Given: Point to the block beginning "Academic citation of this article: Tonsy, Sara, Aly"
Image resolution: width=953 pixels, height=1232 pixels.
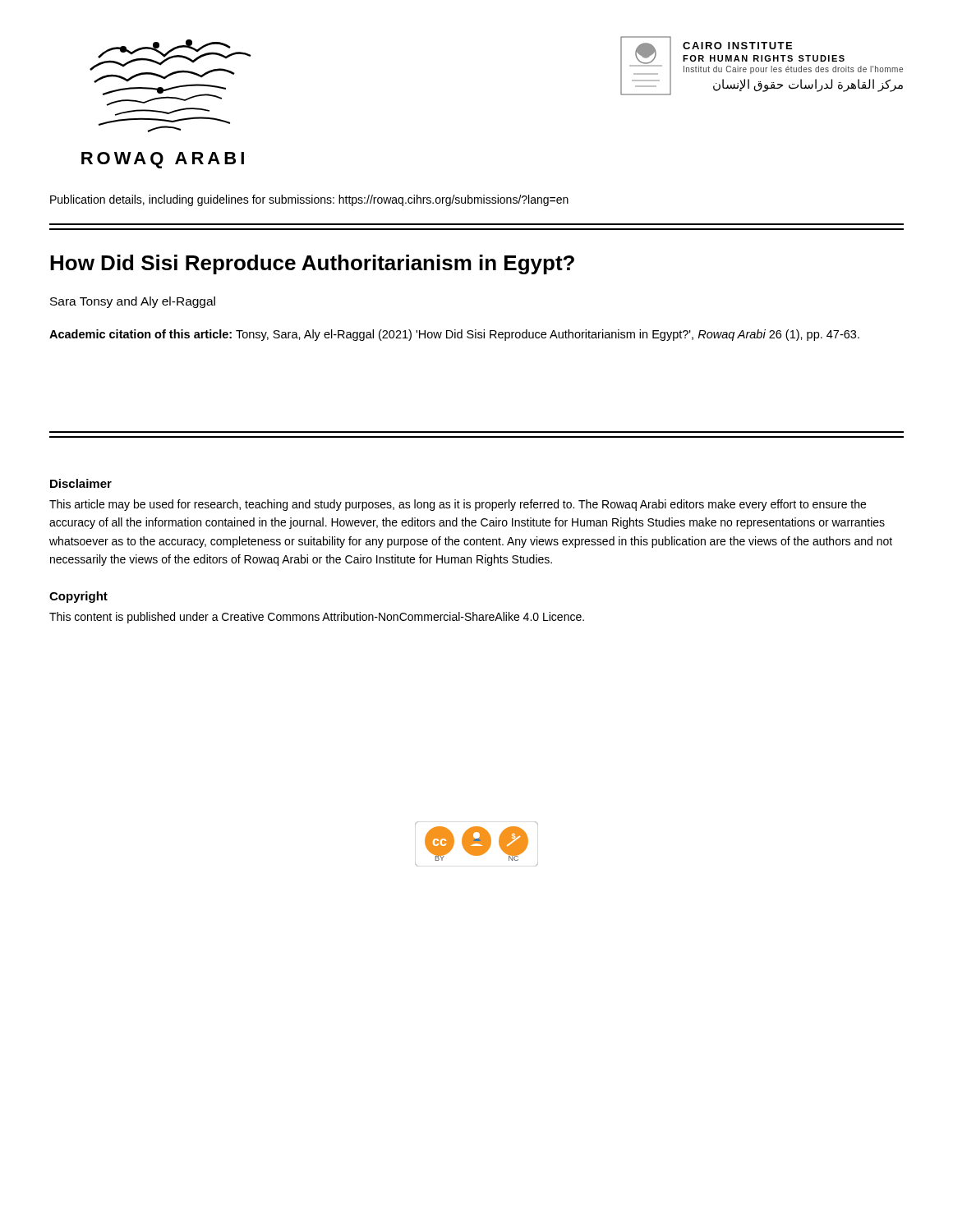Looking at the screenshot, I should tap(455, 334).
